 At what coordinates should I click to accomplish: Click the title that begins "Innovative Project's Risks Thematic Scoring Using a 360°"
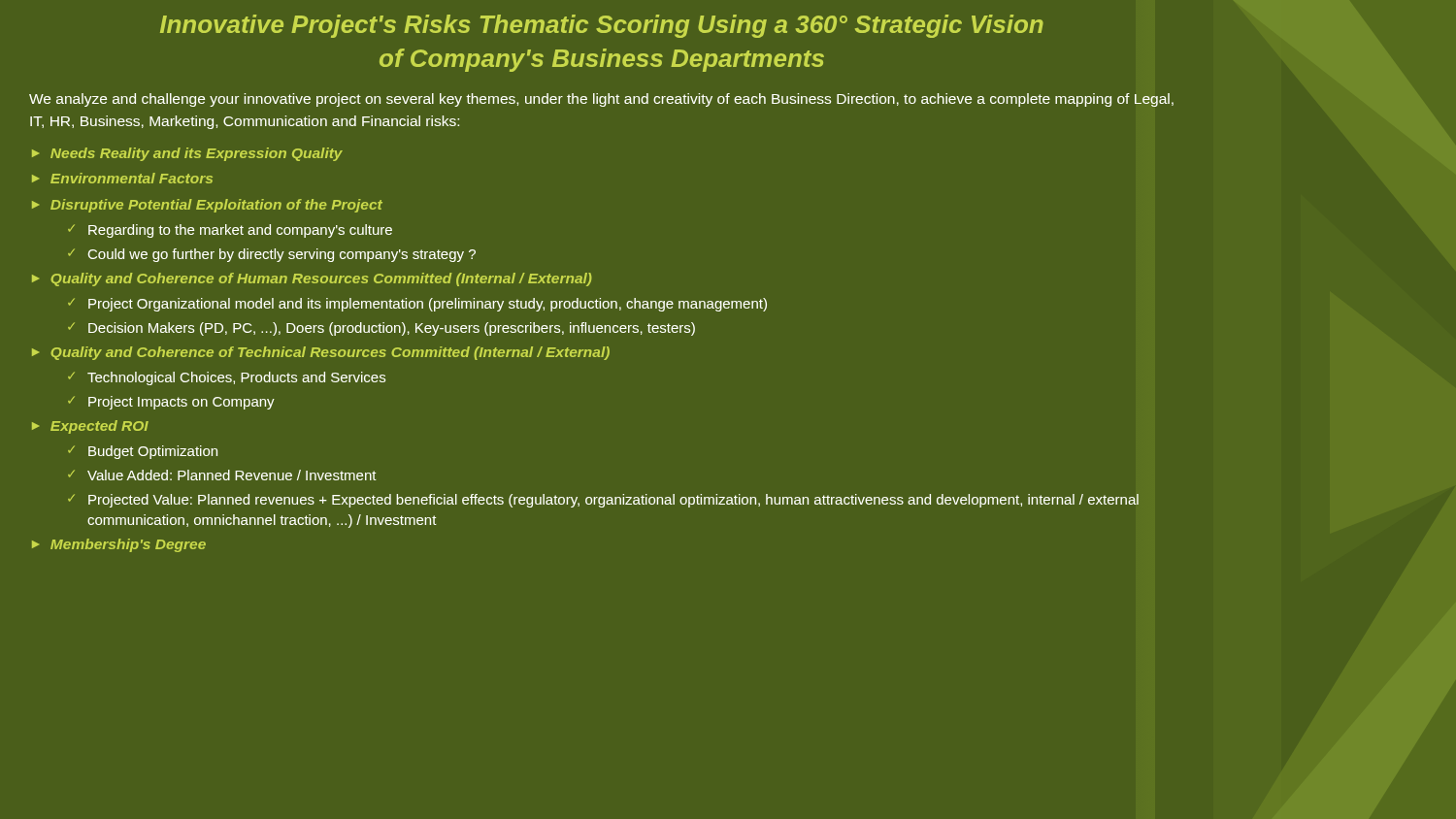point(602,41)
